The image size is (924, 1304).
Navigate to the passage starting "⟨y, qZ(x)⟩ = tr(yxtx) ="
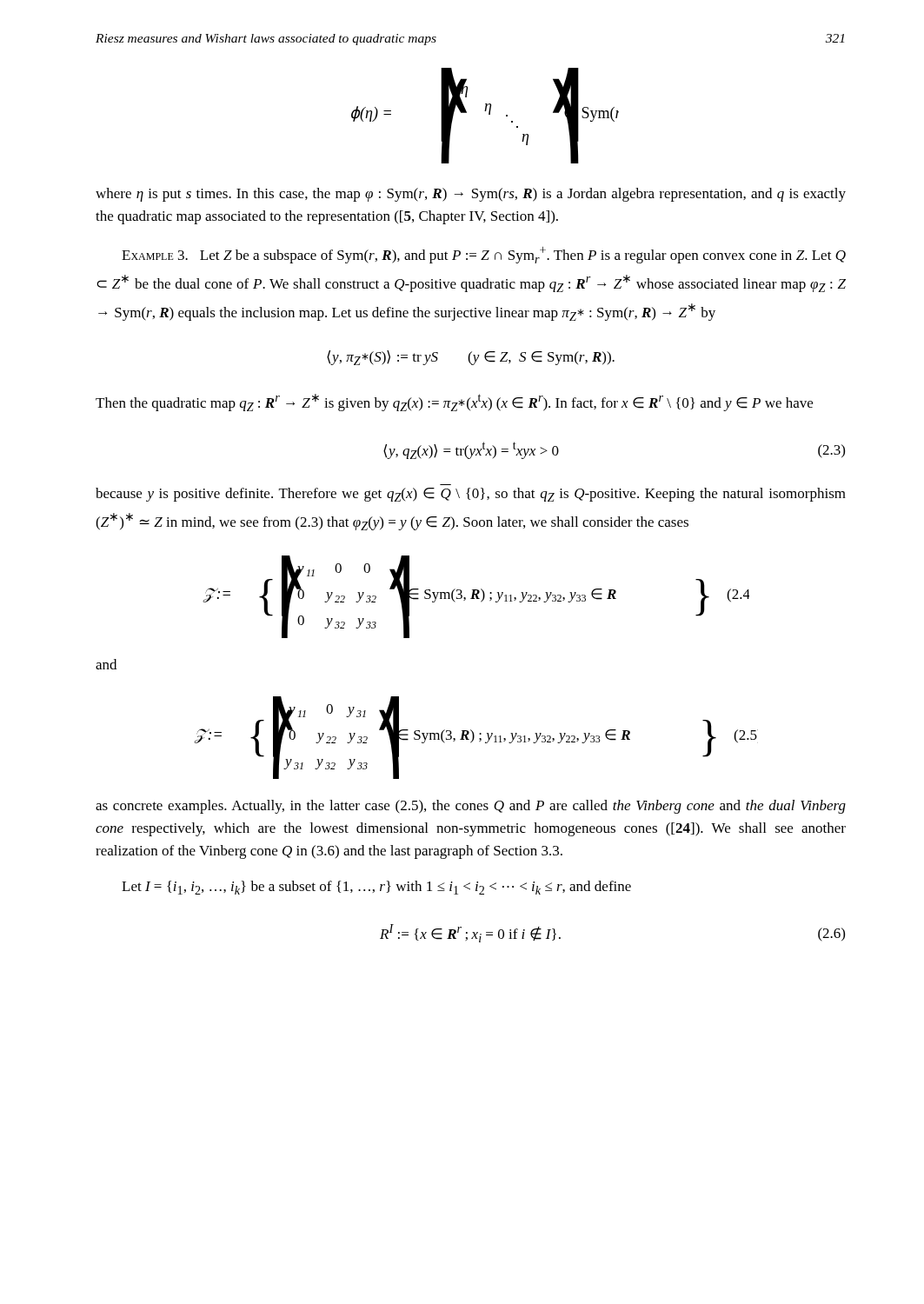[475, 450]
